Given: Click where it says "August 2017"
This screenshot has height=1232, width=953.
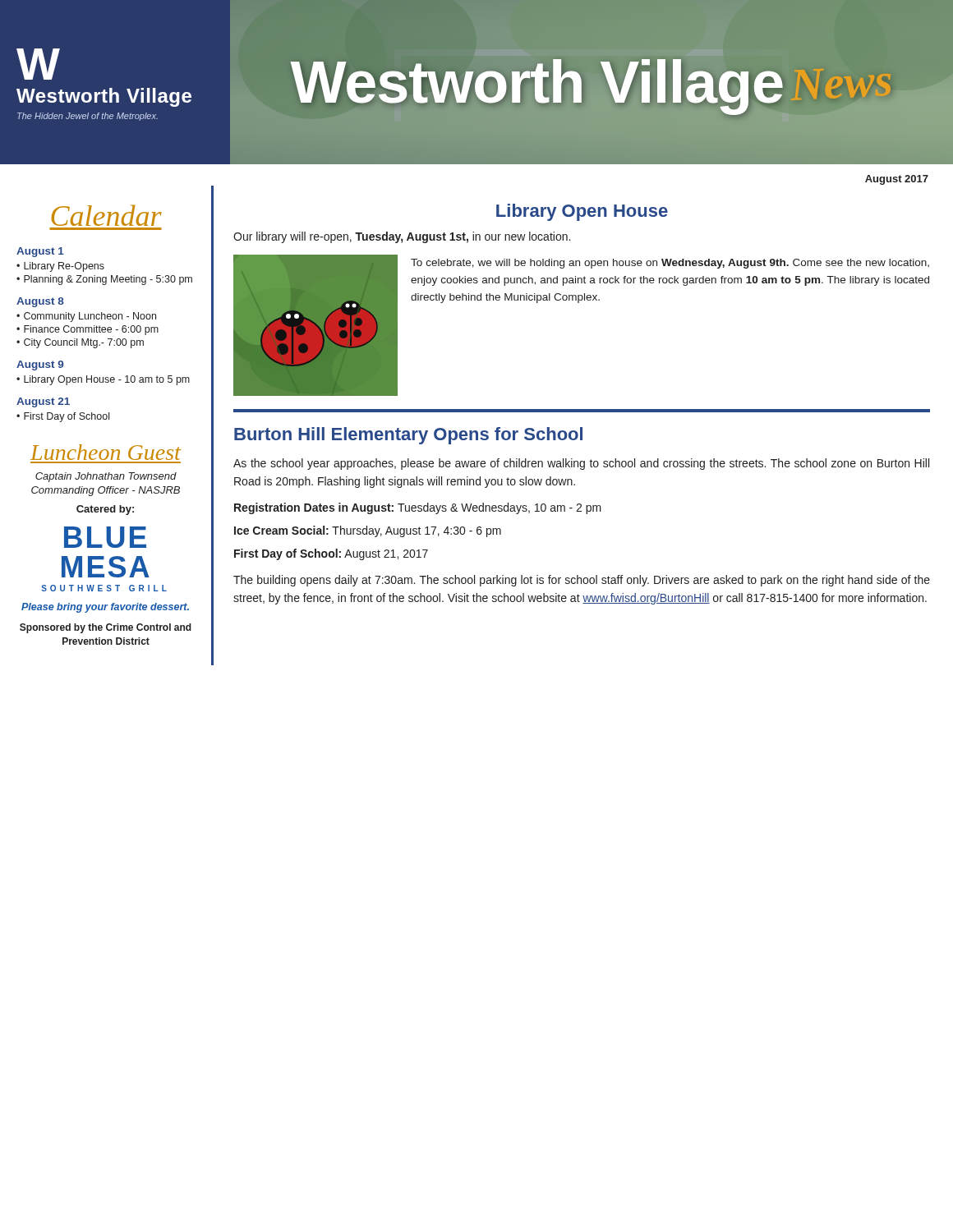Looking at the screenshot, I should pos(897,179).
